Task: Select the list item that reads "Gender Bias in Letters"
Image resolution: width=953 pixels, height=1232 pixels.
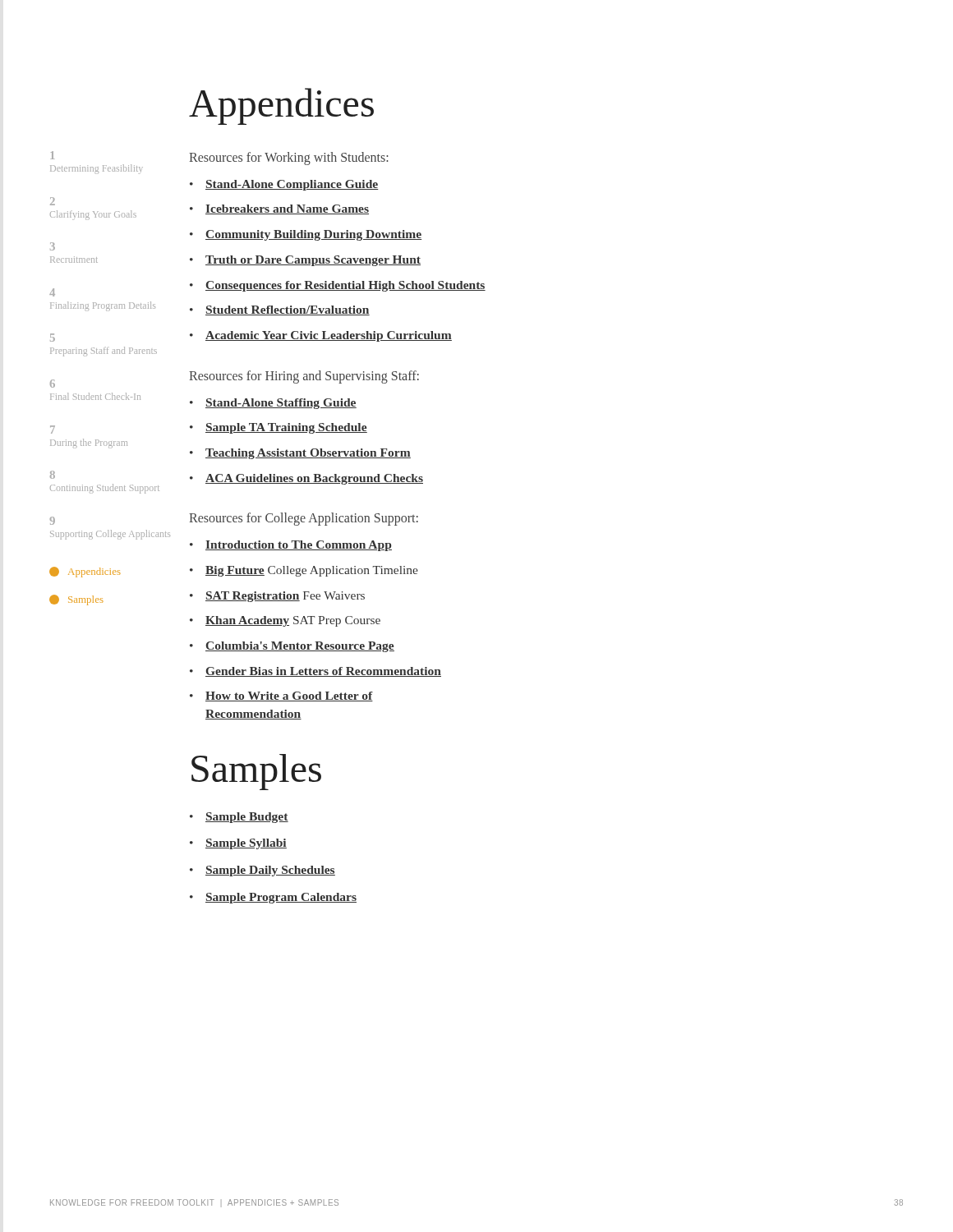Action: [323, 670]
